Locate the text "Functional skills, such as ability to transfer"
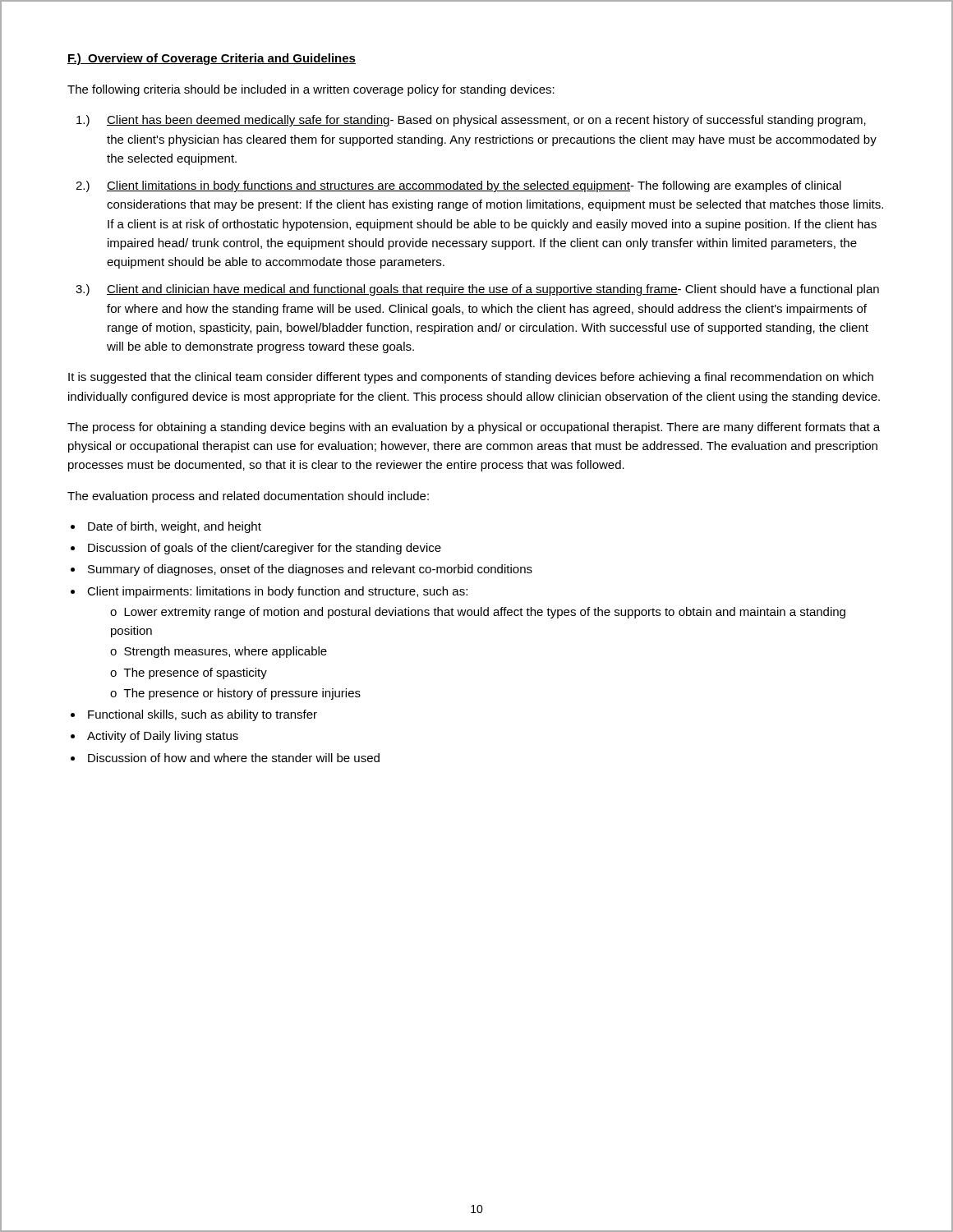Image resolution: width=953 pixels, height=1232 pixels. tap(202, 714)
